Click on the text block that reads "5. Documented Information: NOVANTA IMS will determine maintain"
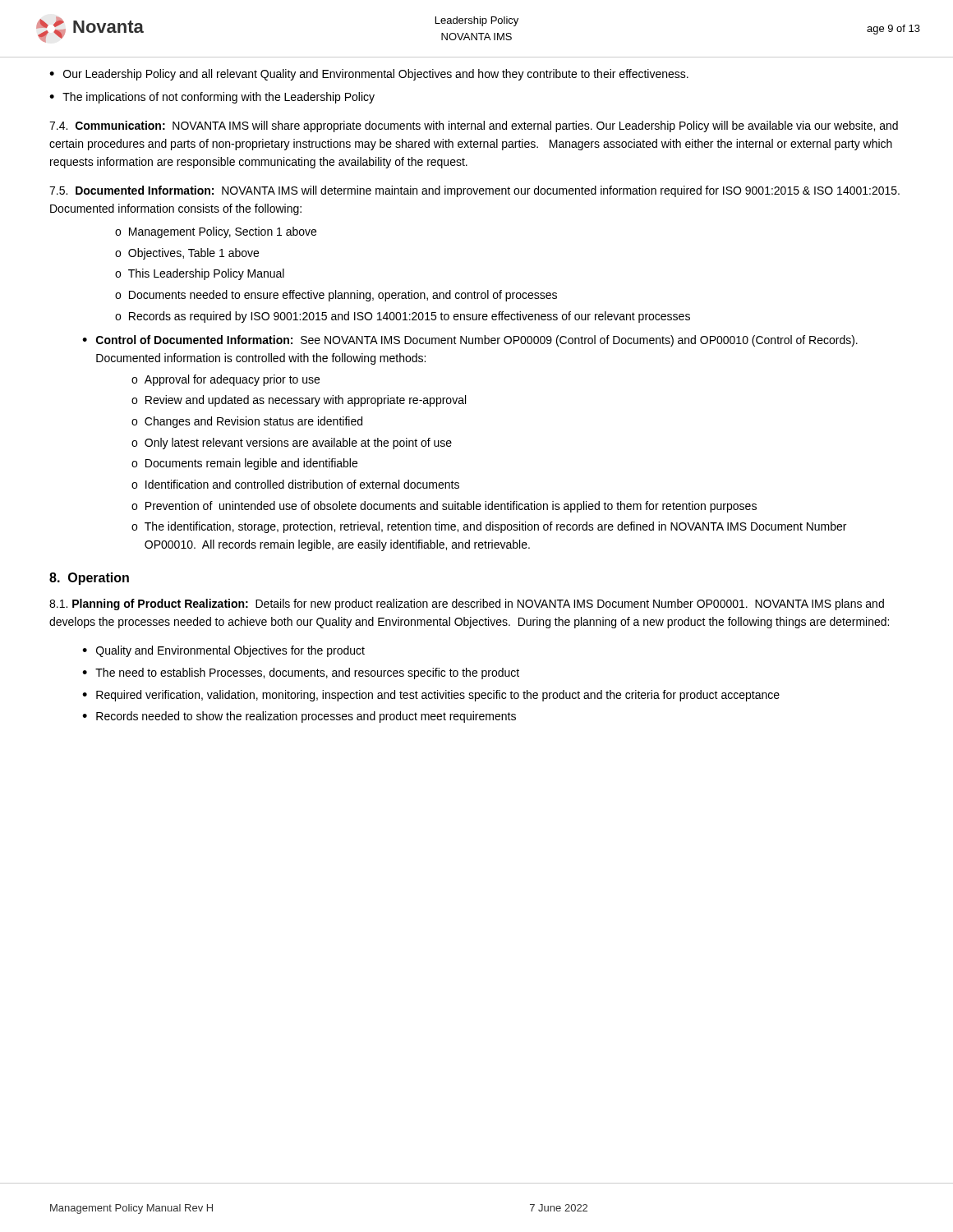Screen dimensions: 1232x953 [x=476, y=201]
